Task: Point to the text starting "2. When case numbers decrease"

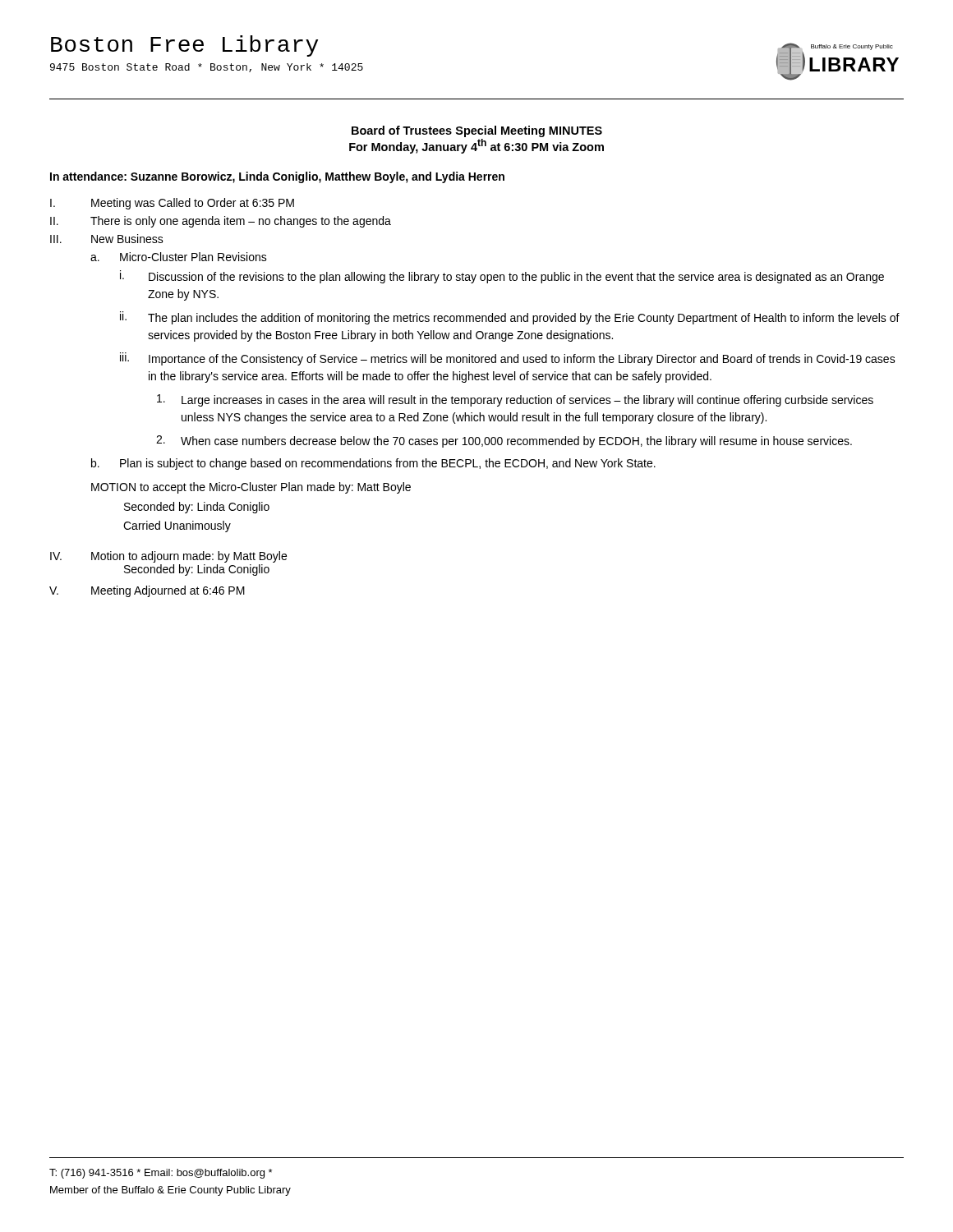Action: pyautogui.click(x=530, y=441)
